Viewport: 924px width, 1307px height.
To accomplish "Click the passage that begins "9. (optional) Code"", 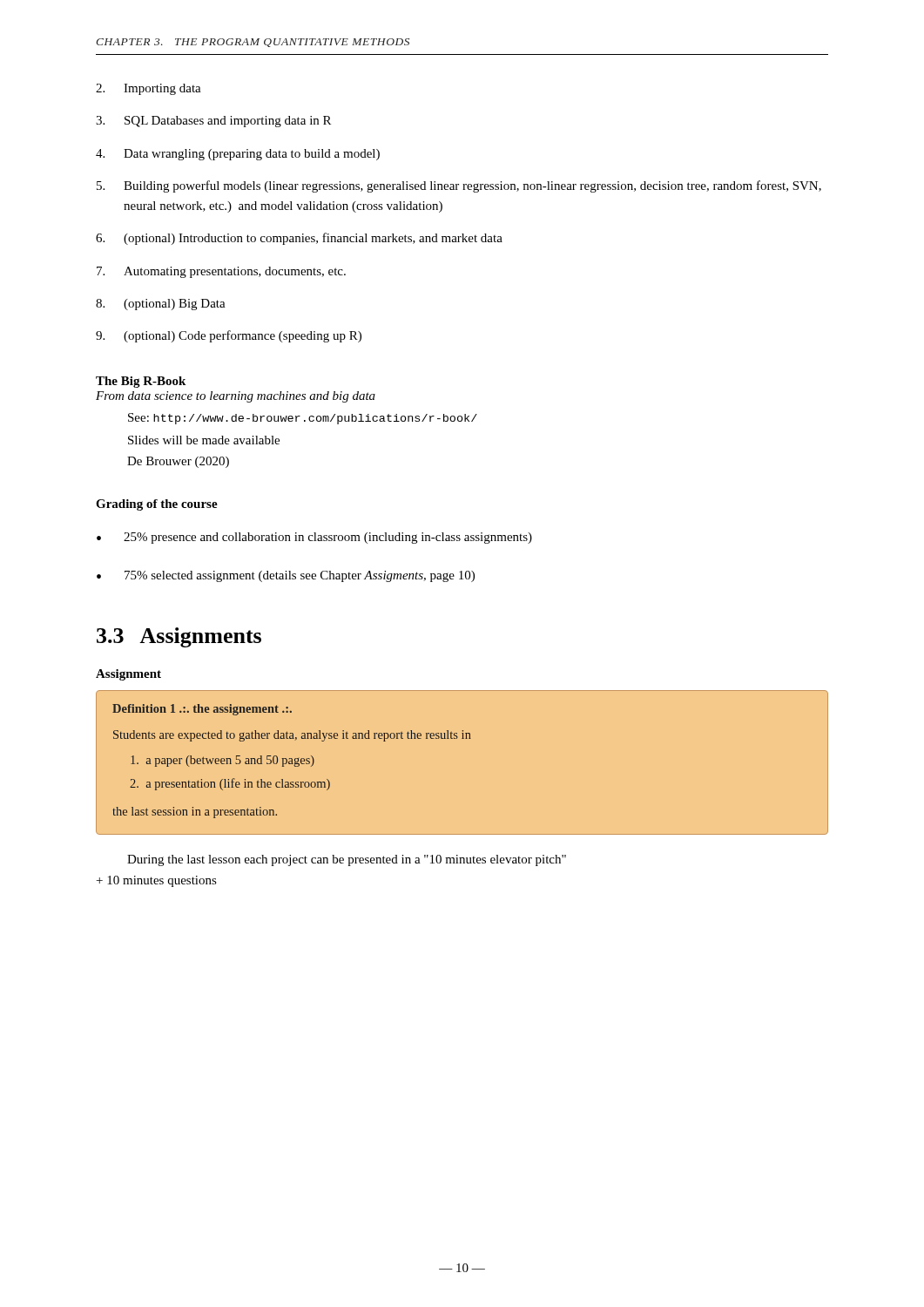I will pos(229,336).
